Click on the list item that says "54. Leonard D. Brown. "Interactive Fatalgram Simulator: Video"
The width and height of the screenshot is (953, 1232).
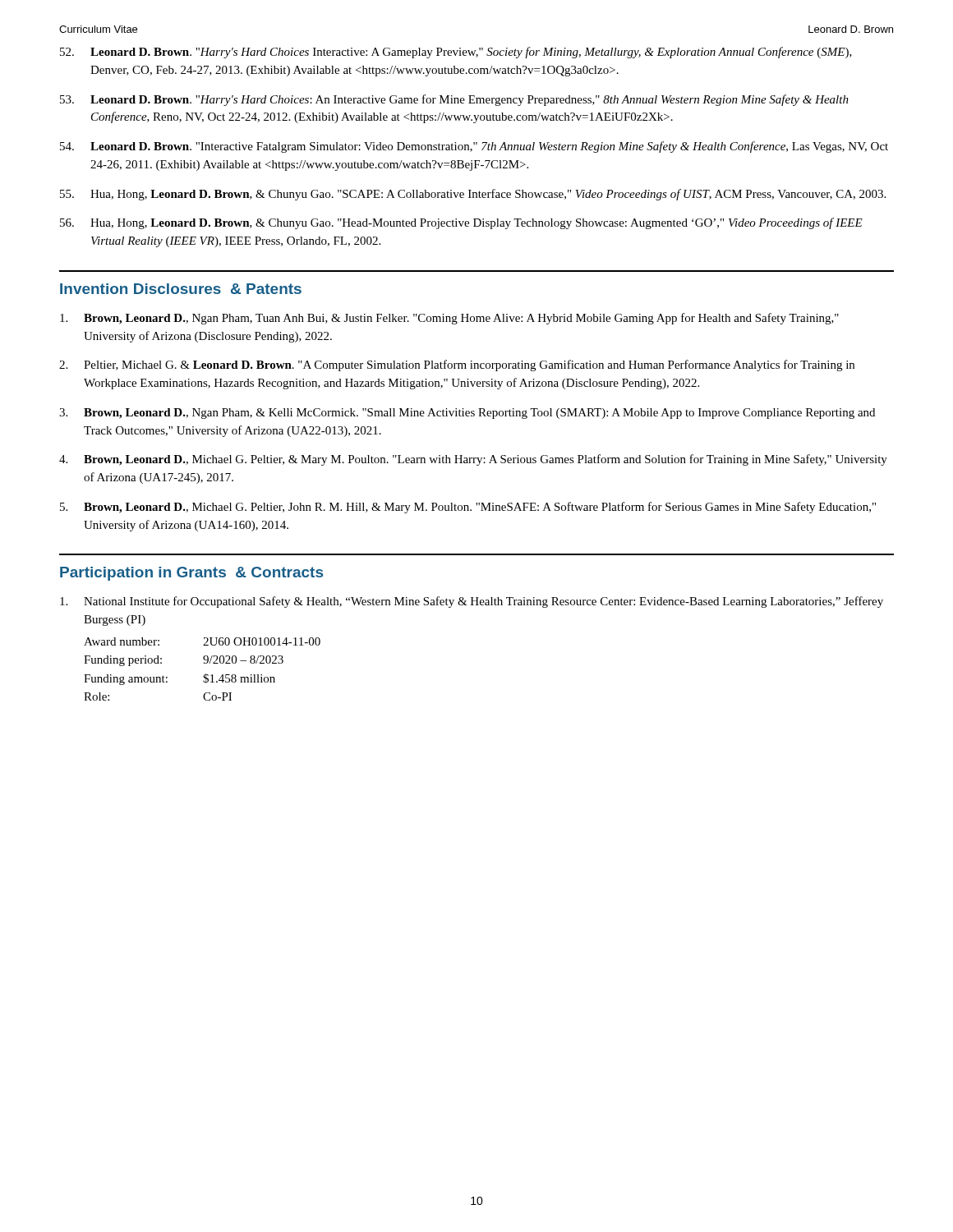click(x=476, y=156)
